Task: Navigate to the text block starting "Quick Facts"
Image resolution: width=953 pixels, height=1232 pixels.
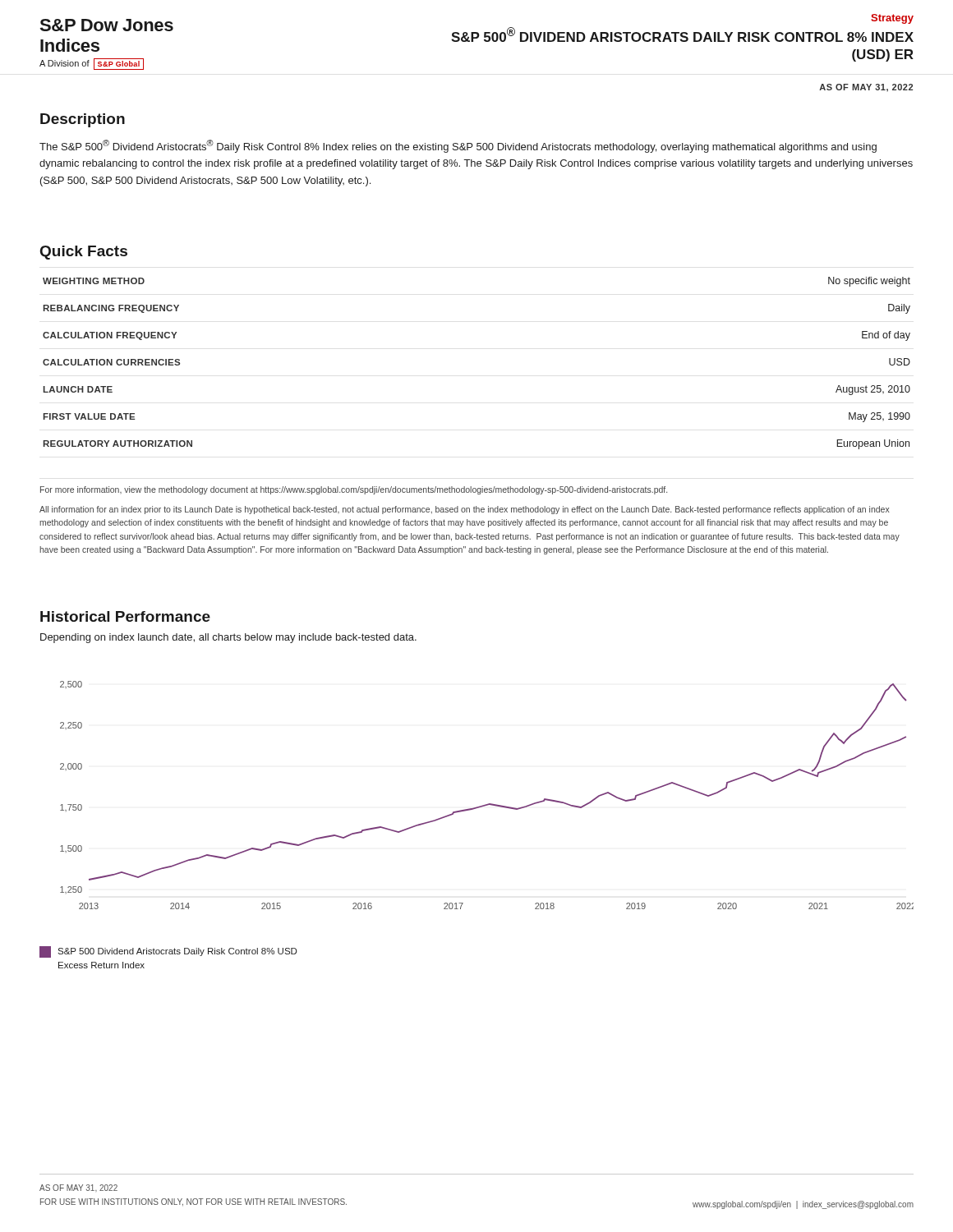Action: pyautogui.click(x=84, y=251)
